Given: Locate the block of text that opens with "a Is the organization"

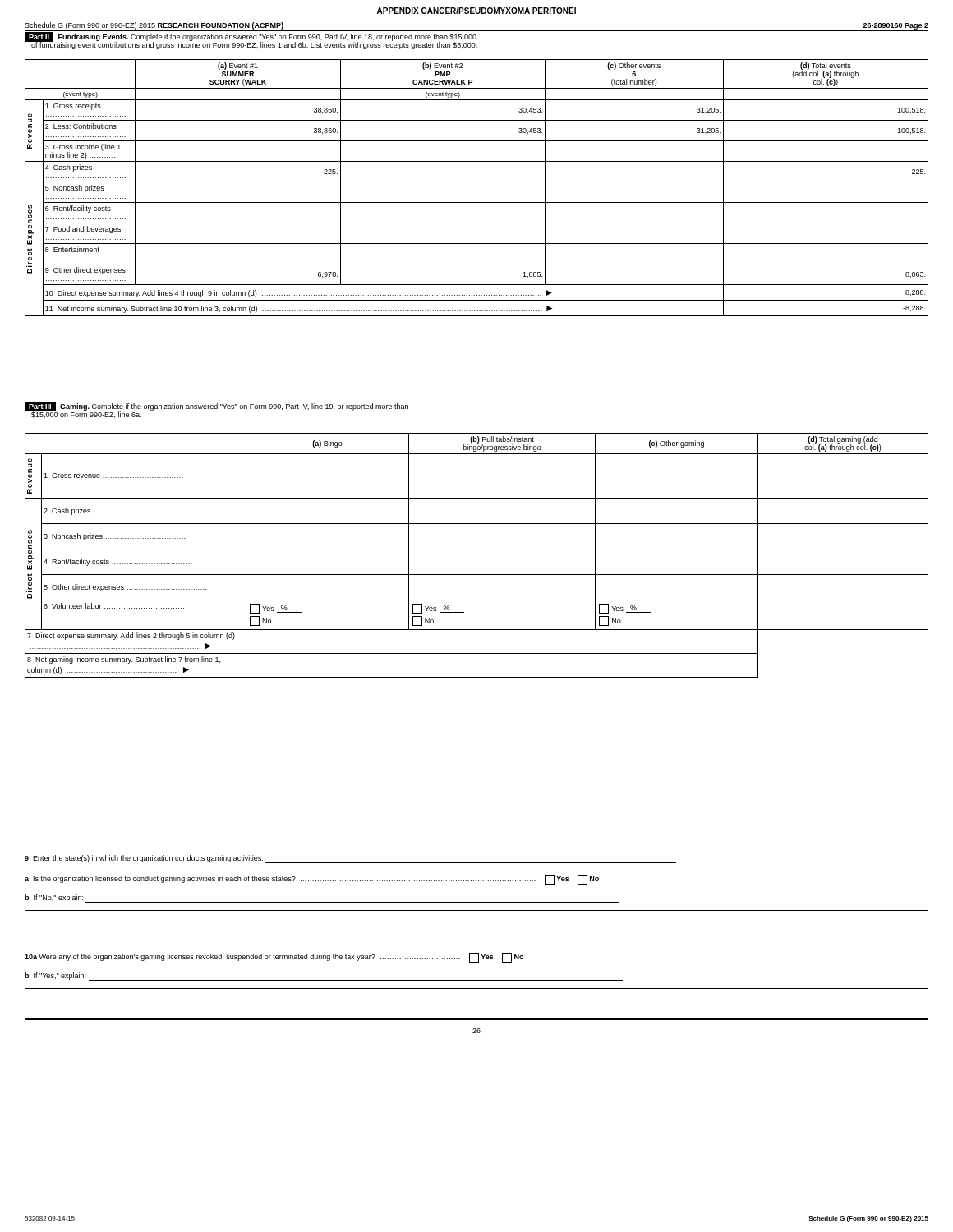Looking at the screenshot, I should pyautogui.click(x=312, y=880).
